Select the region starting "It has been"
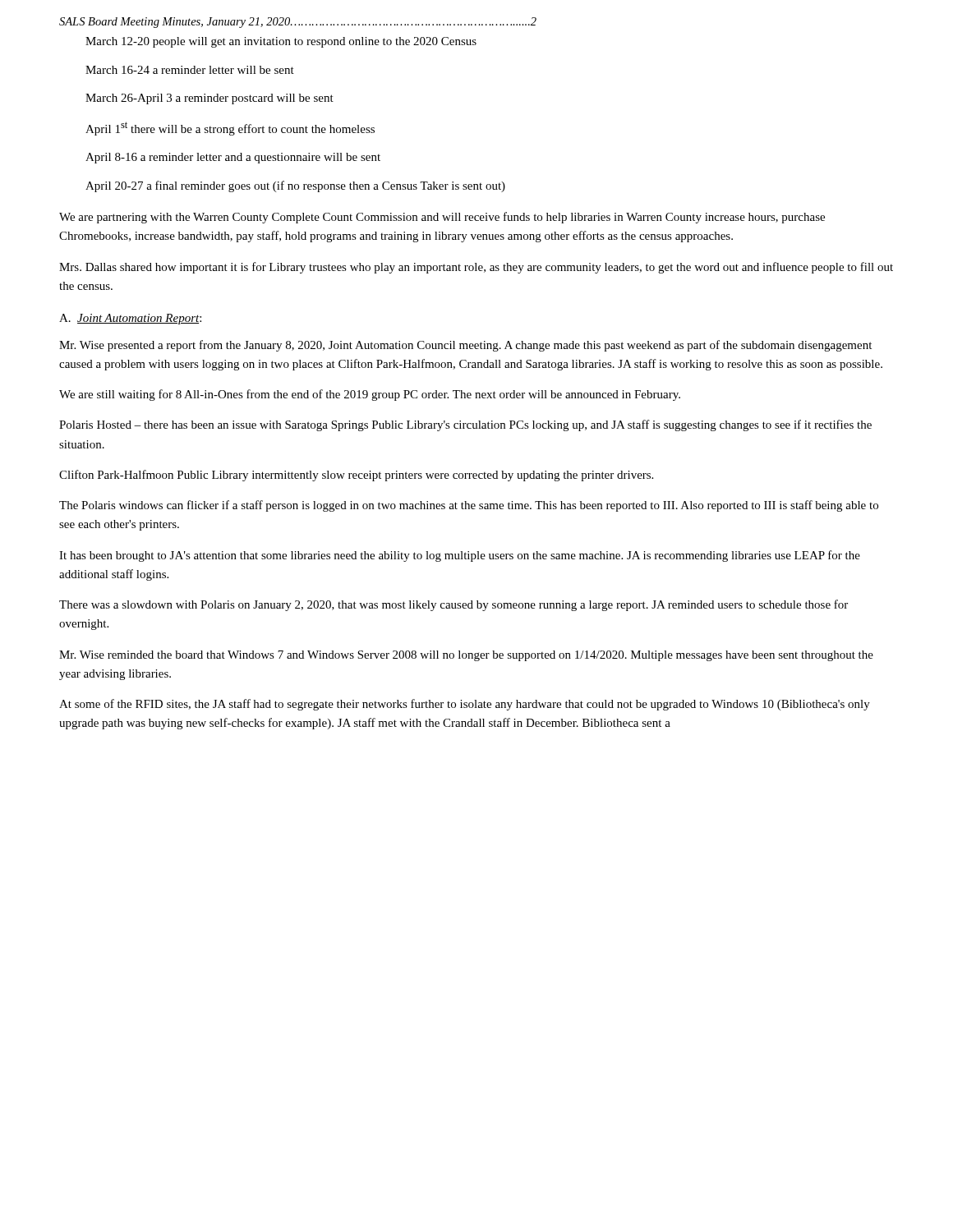 coord(460,564)
